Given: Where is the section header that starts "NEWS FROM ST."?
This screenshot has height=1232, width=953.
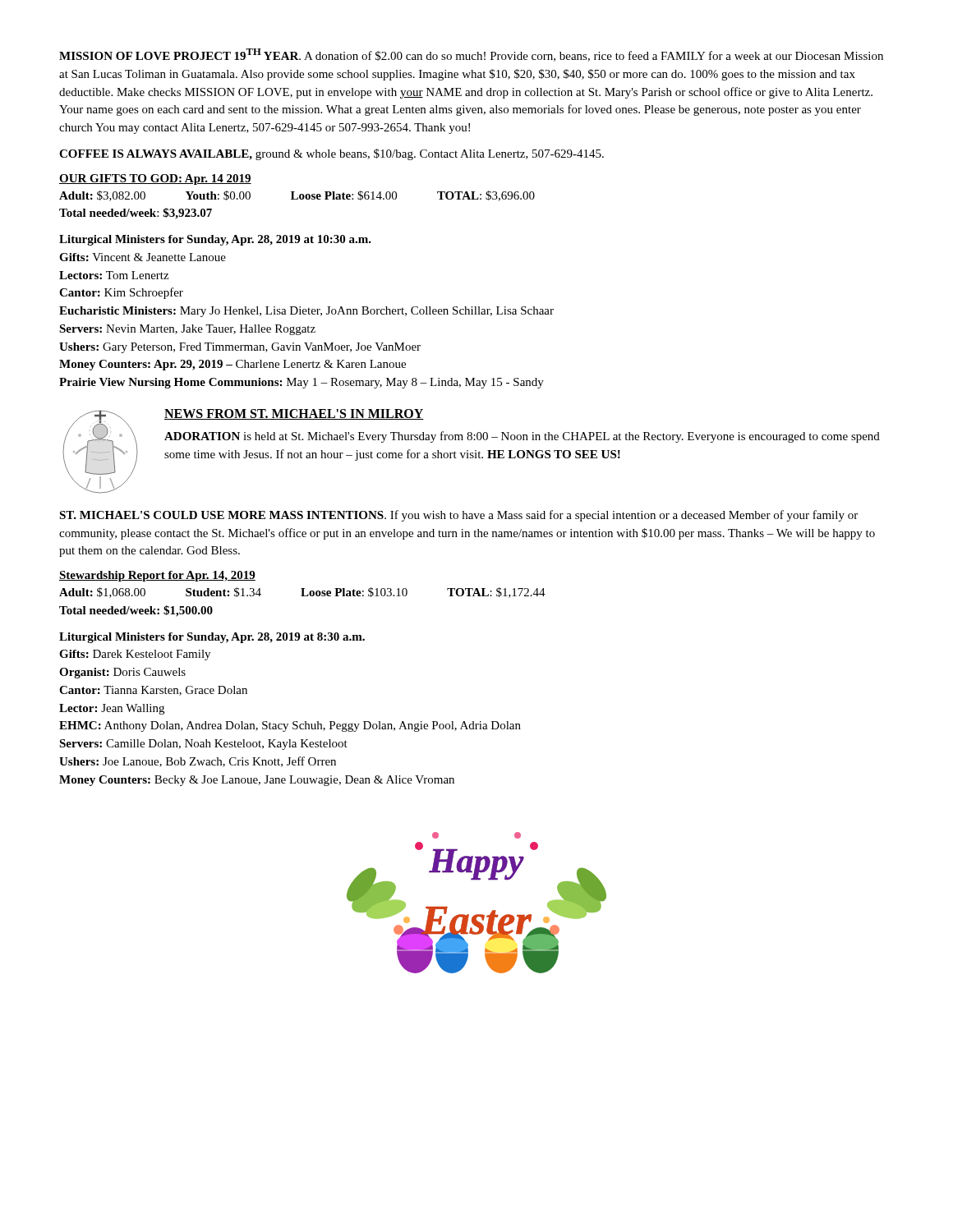Looking at the screenshot, I should tap(294, 413).
